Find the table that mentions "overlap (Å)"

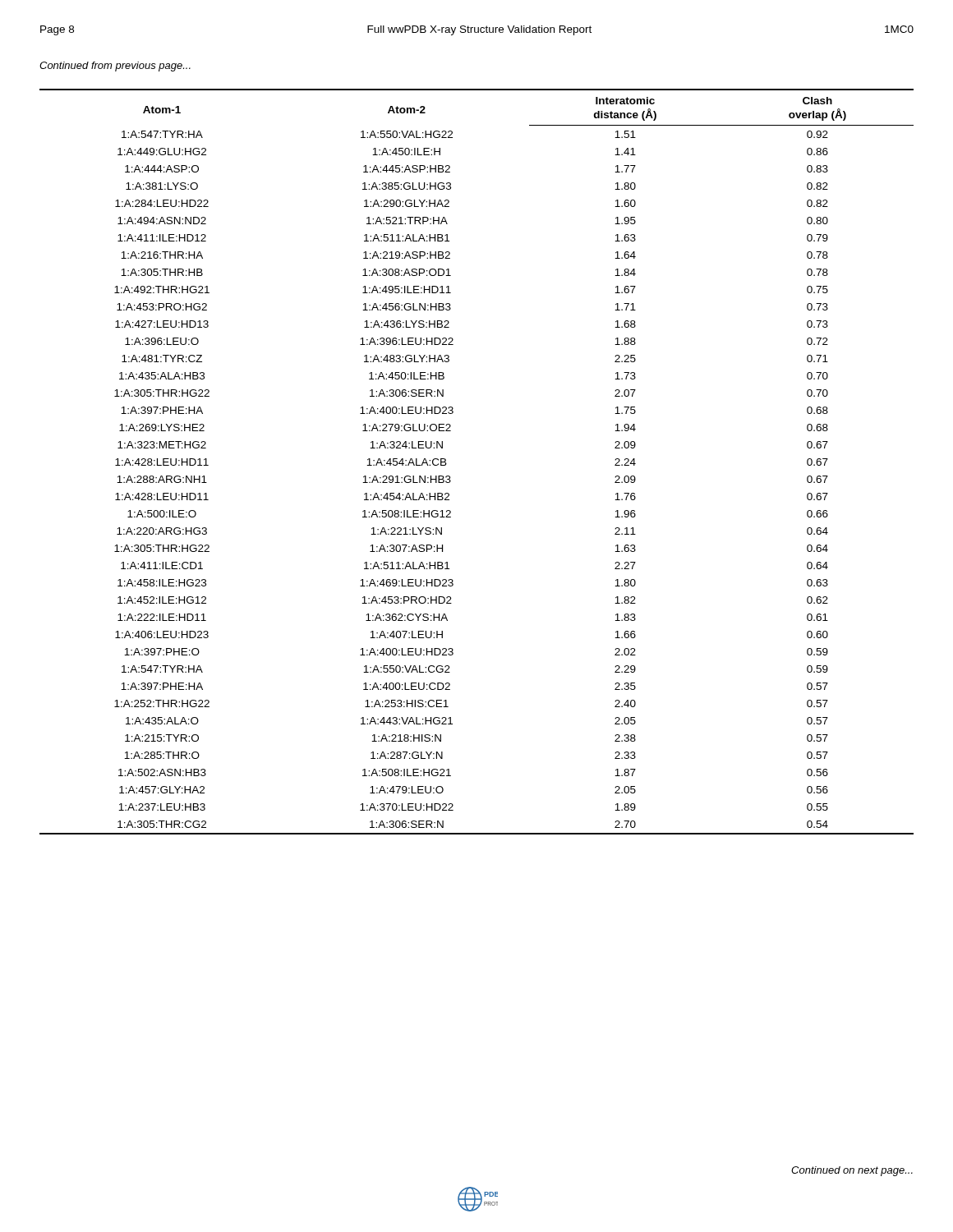[x=476, y=462]
